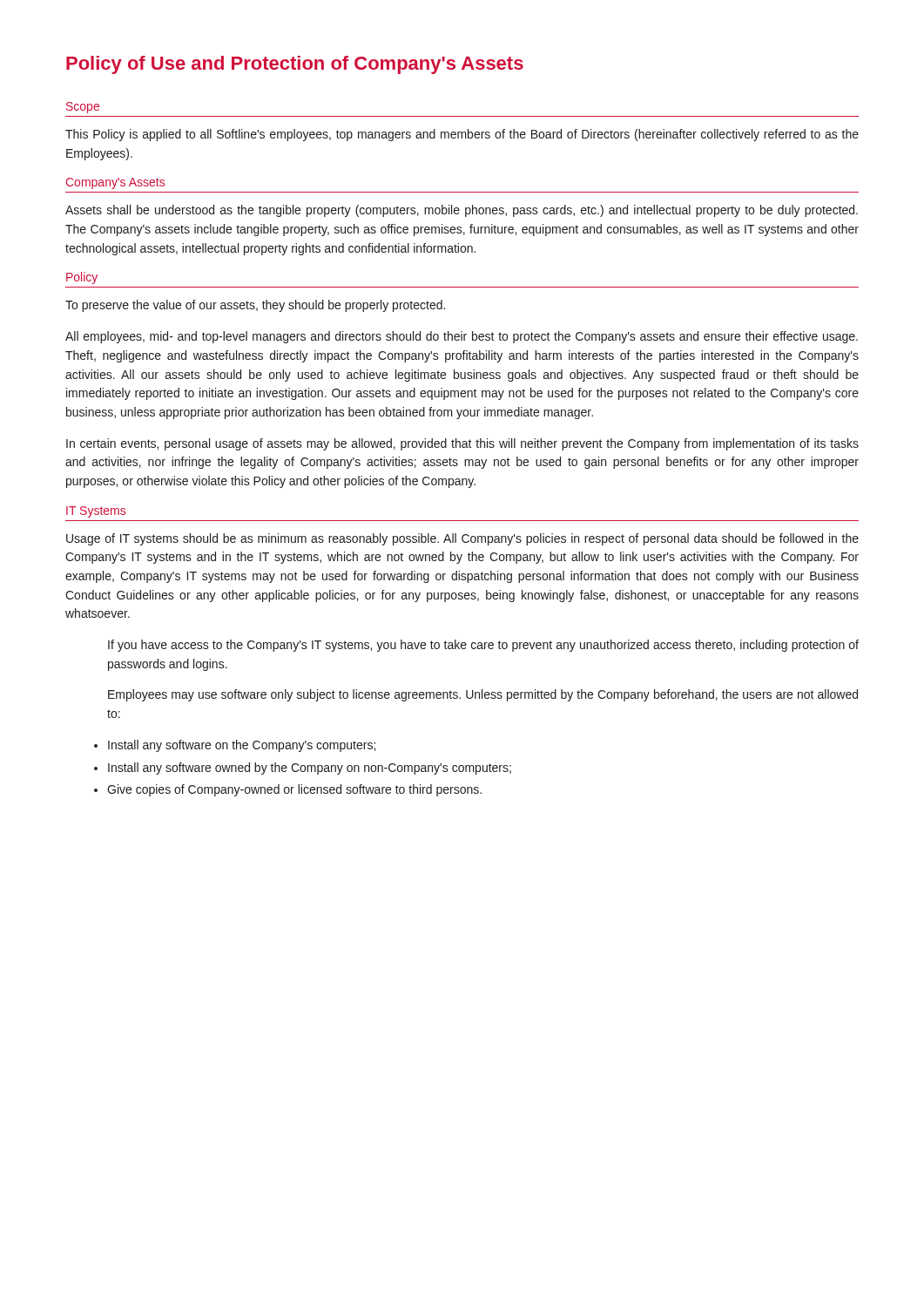Find the text block that says "Assets shall be"

coord(462,230)
